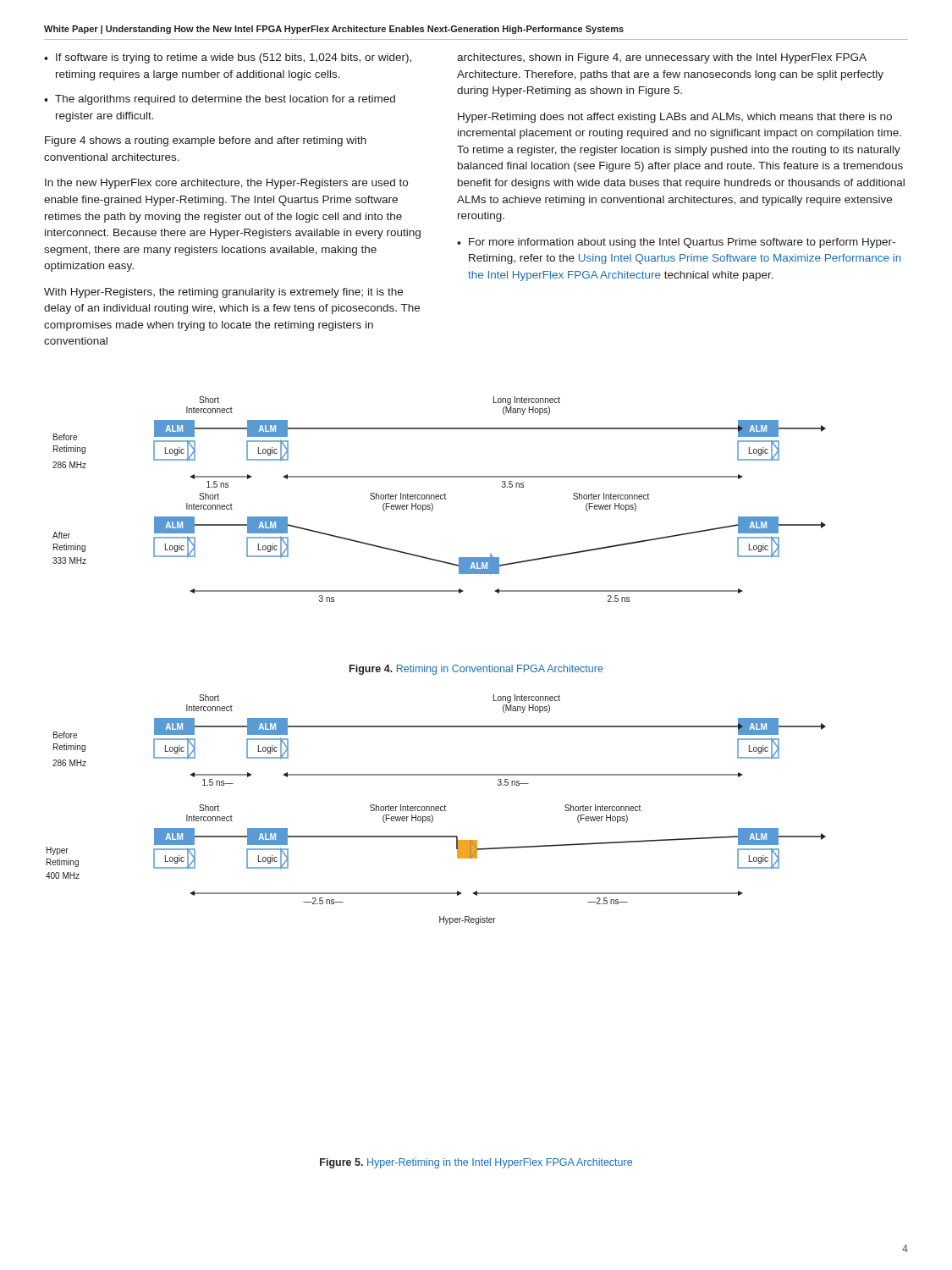Find the caption with the text "Figure 5. Hyper-Retiming in the Intel HyperFlex FPGA"

pos(476,1162)
